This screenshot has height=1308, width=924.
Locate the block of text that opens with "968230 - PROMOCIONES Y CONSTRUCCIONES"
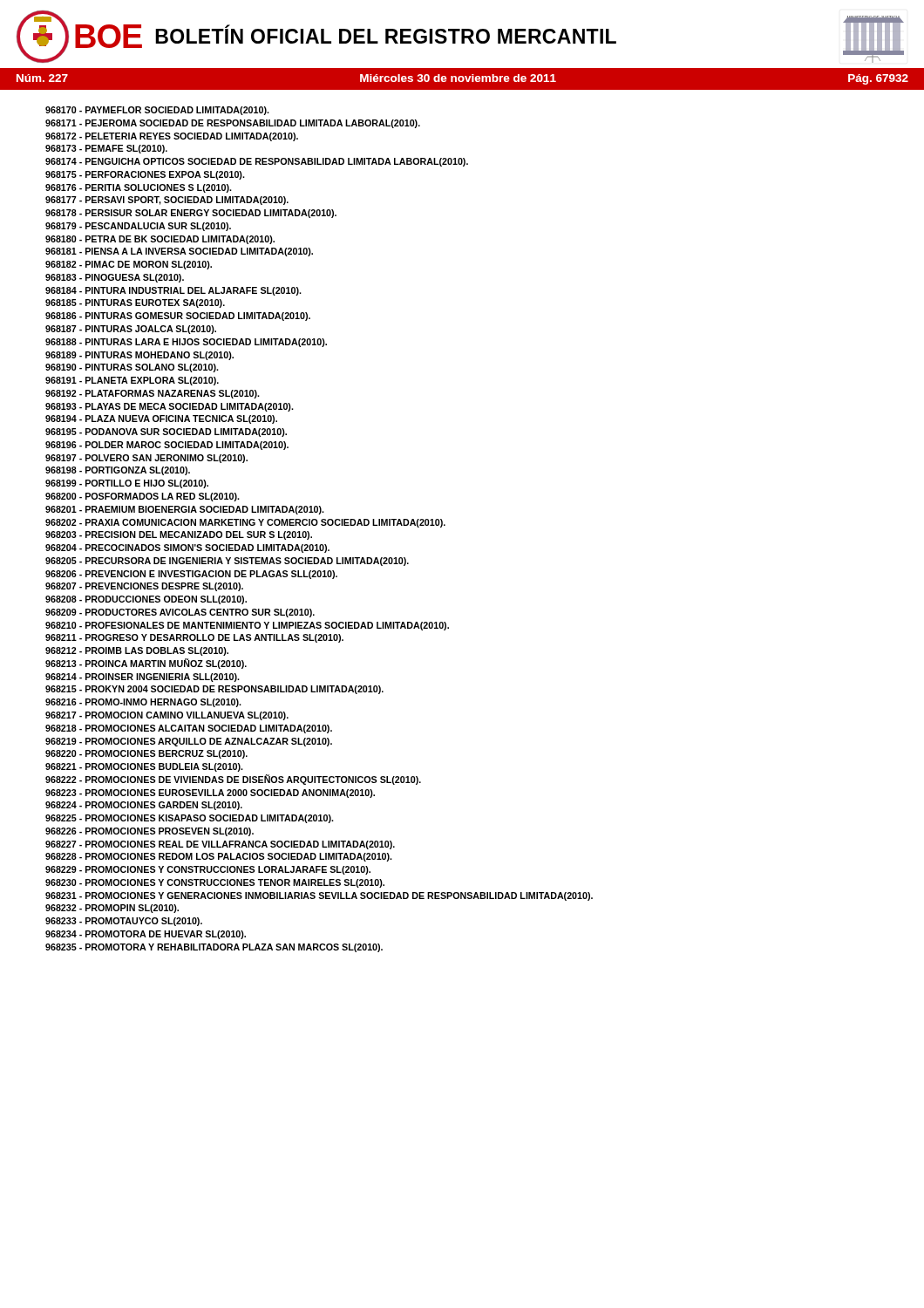[215, 882]
